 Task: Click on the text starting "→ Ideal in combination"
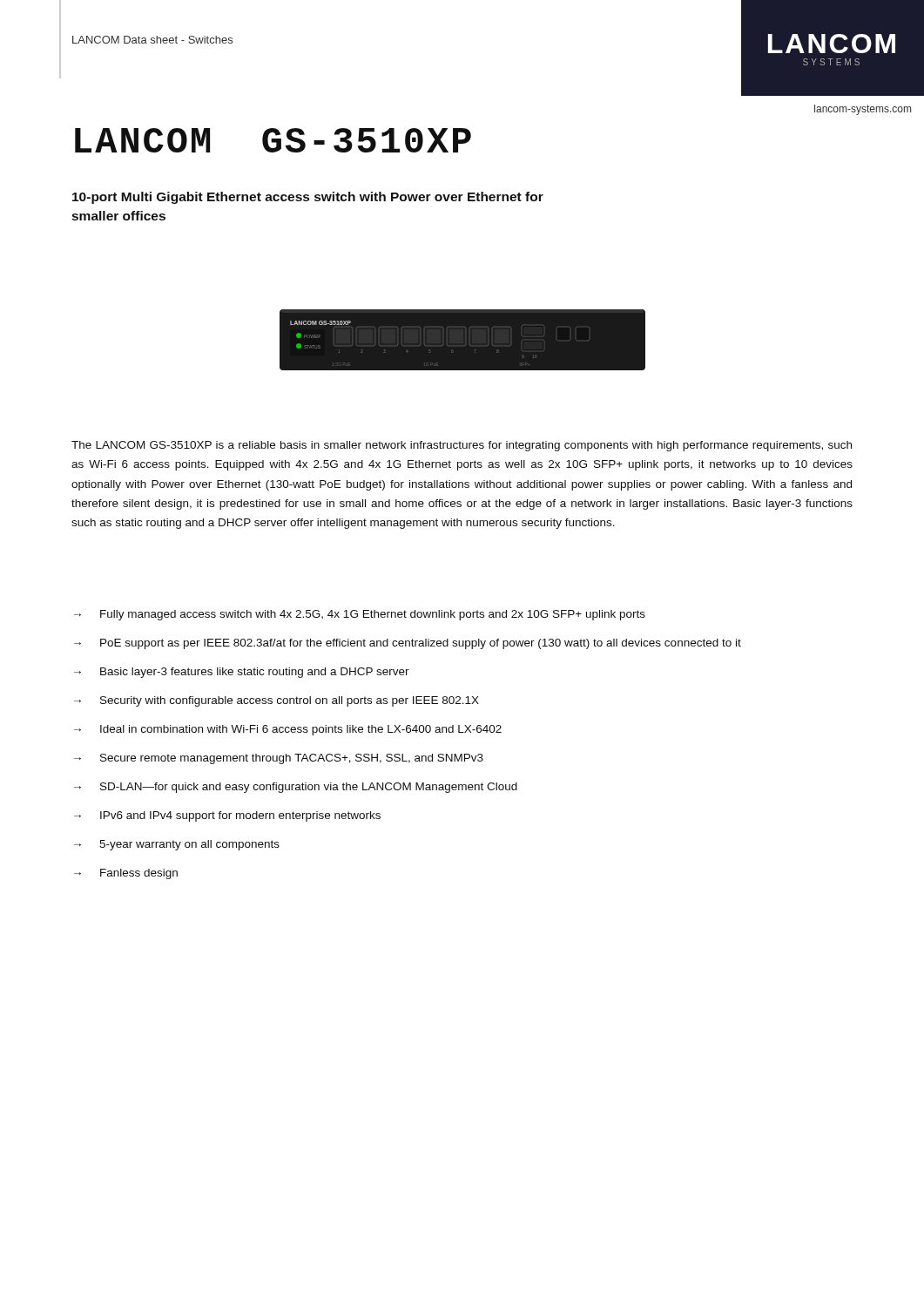point(455,730)
